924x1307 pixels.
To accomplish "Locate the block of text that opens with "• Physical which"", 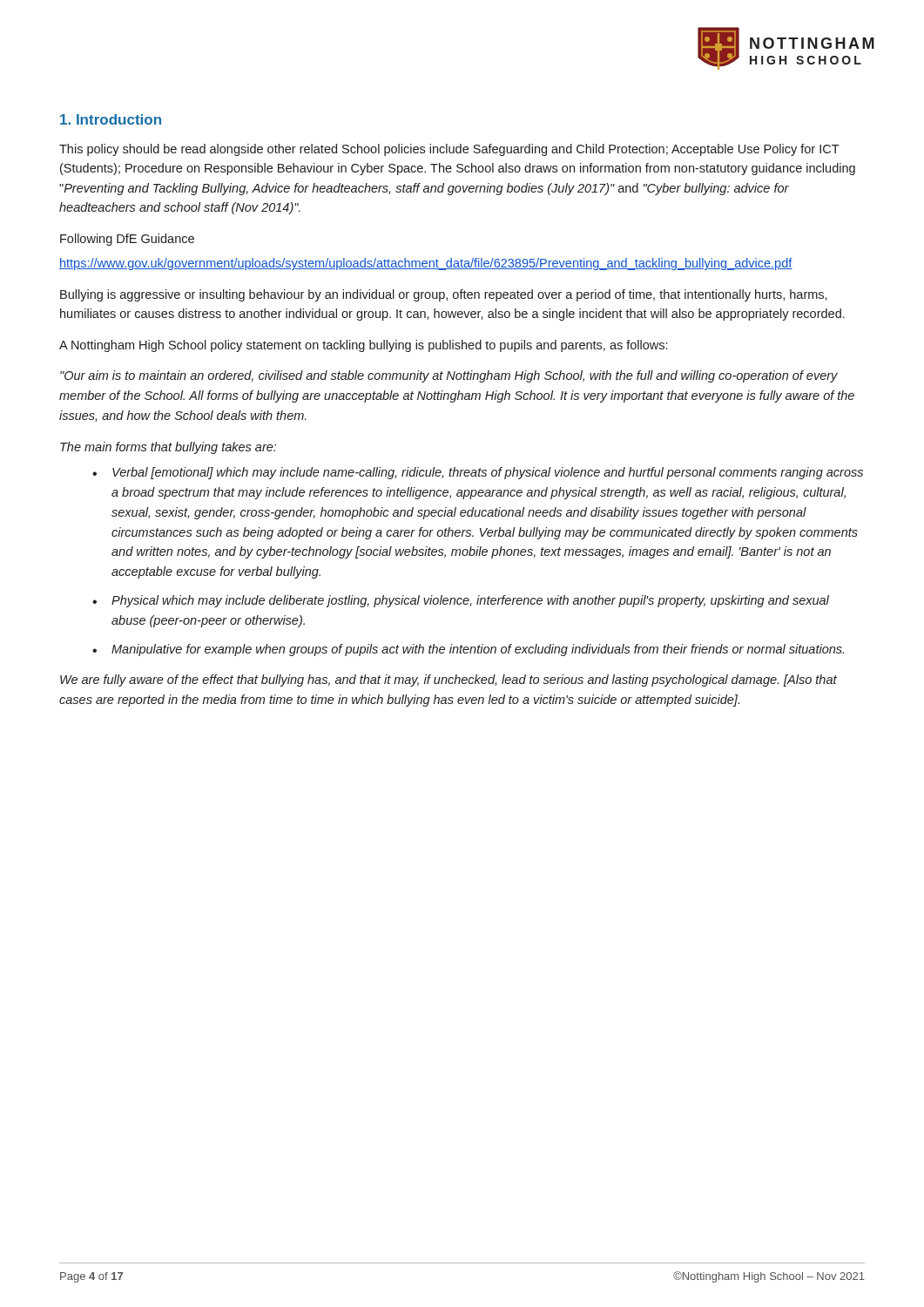I will point(479,611).
